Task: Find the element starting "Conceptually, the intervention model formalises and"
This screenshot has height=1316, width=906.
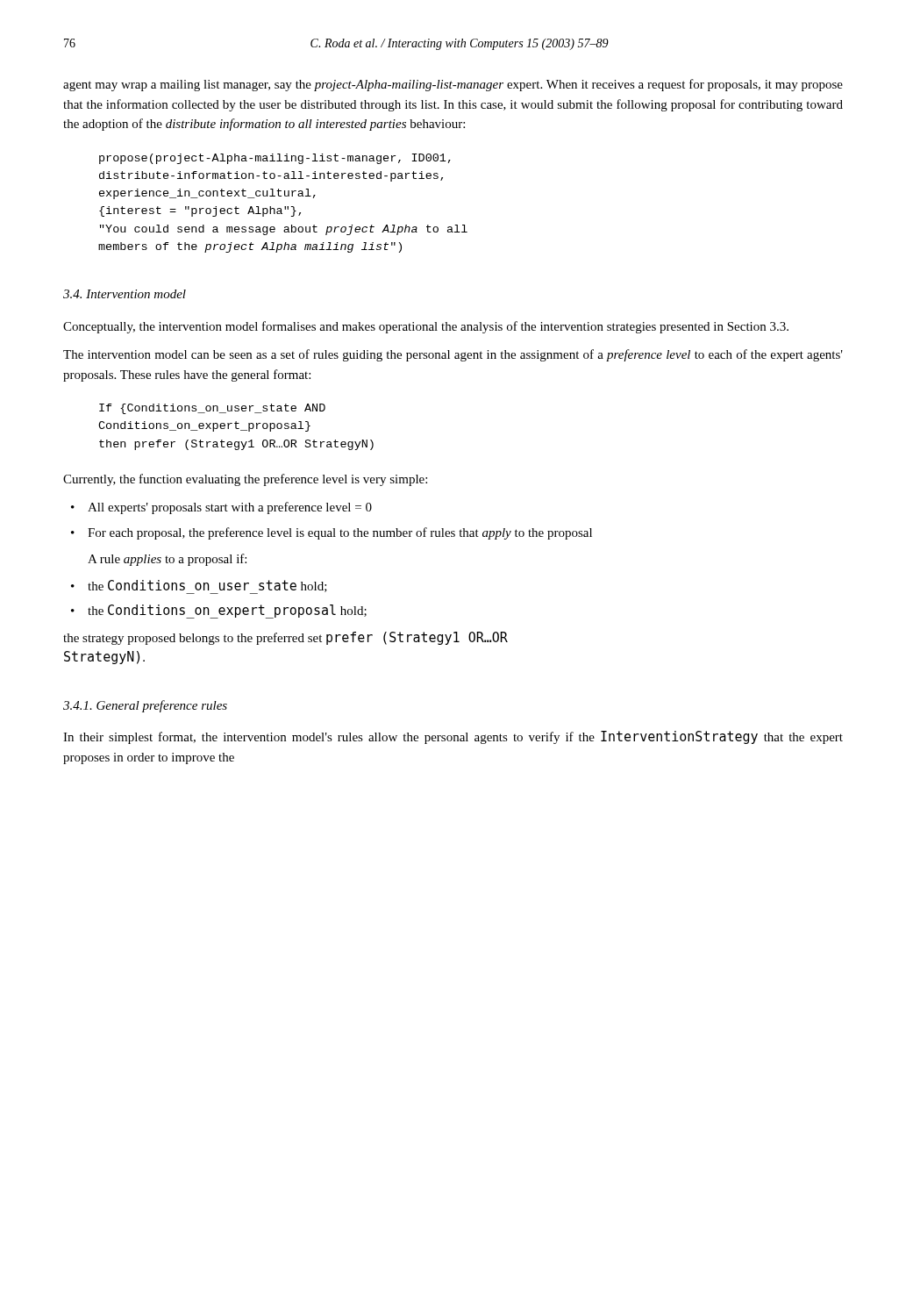Action: click(x=453, y=350)
